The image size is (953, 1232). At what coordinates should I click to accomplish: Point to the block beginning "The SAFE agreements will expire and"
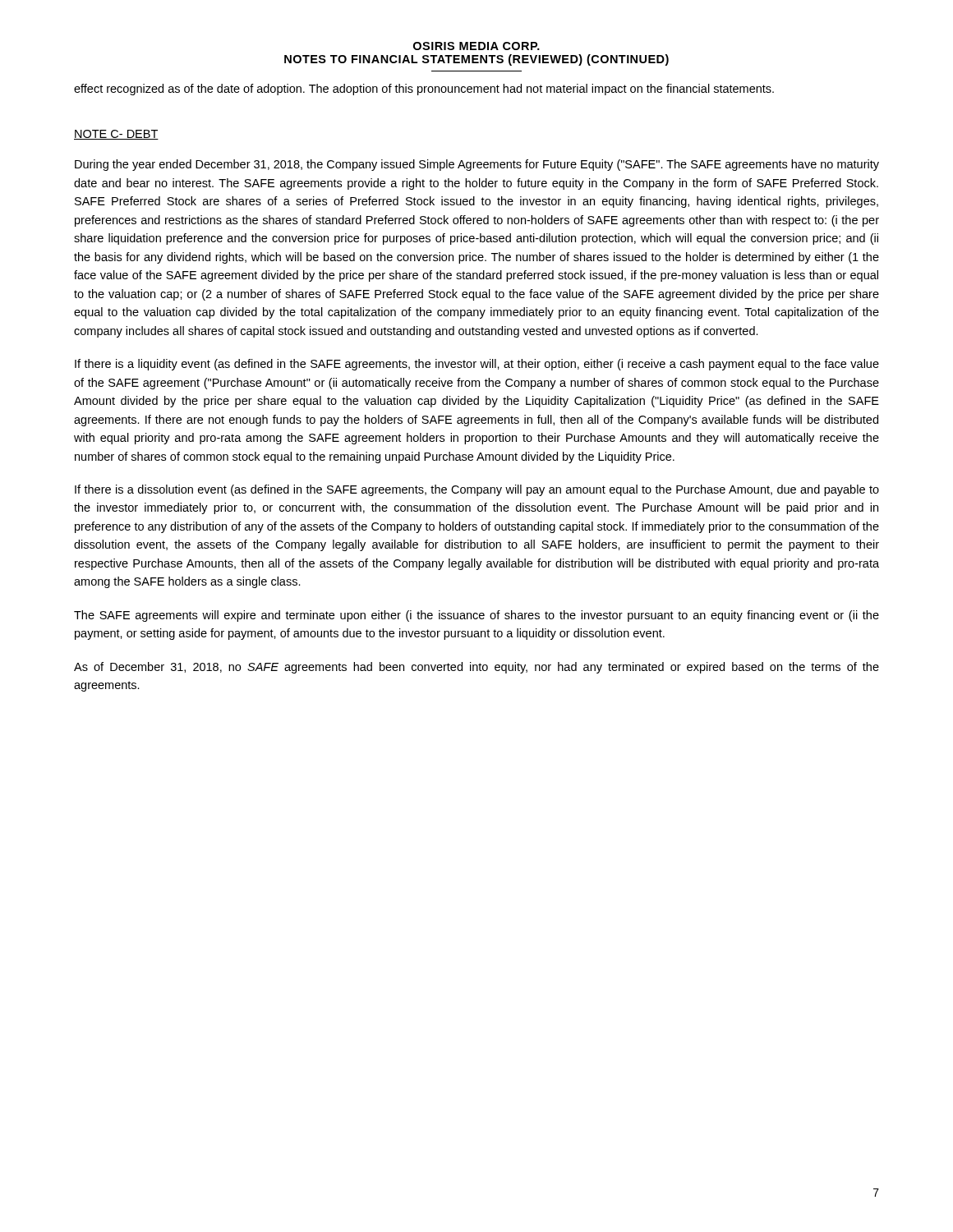[476, 624]
